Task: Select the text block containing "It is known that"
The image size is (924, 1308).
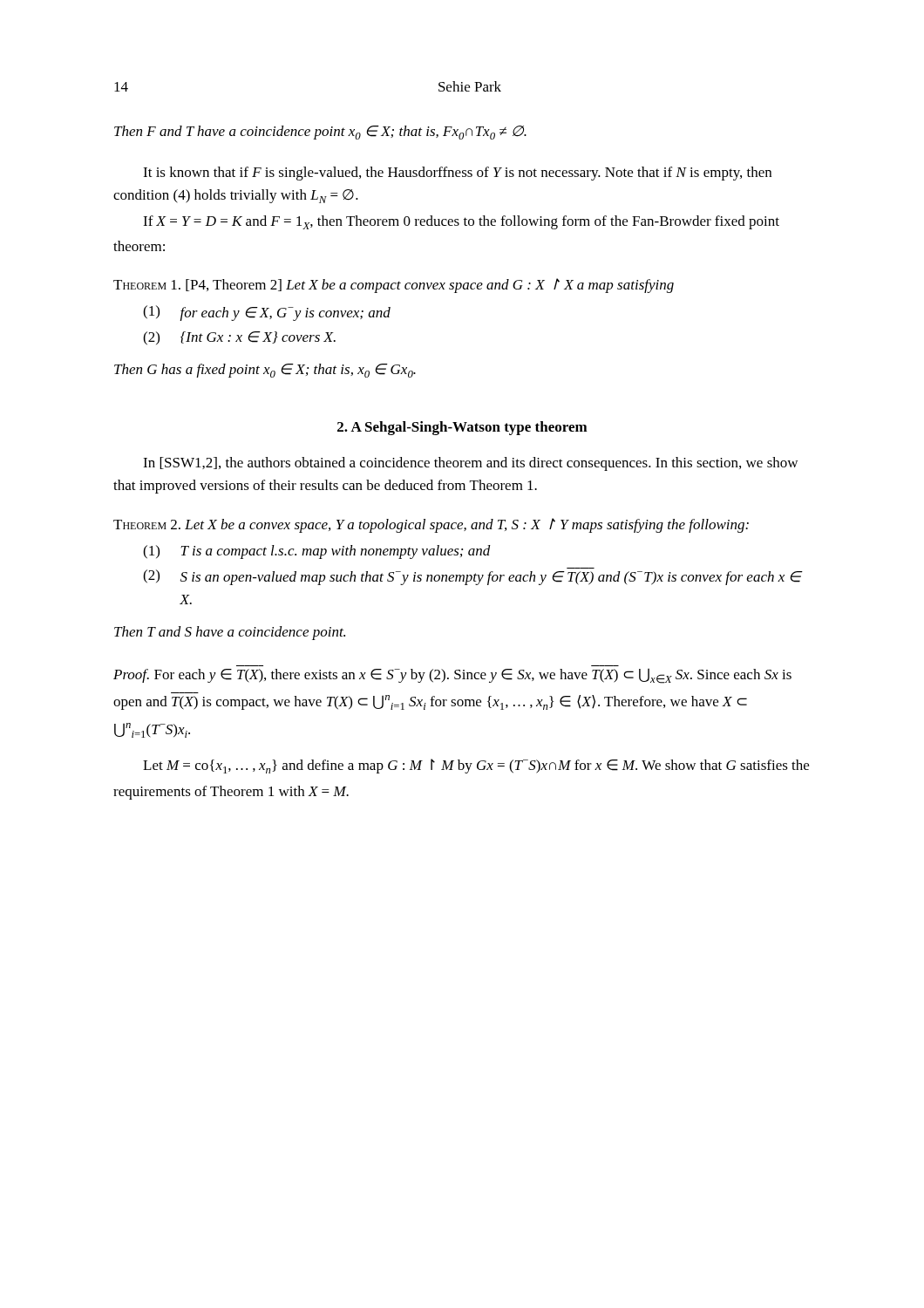Action: (x=443, y=185)
